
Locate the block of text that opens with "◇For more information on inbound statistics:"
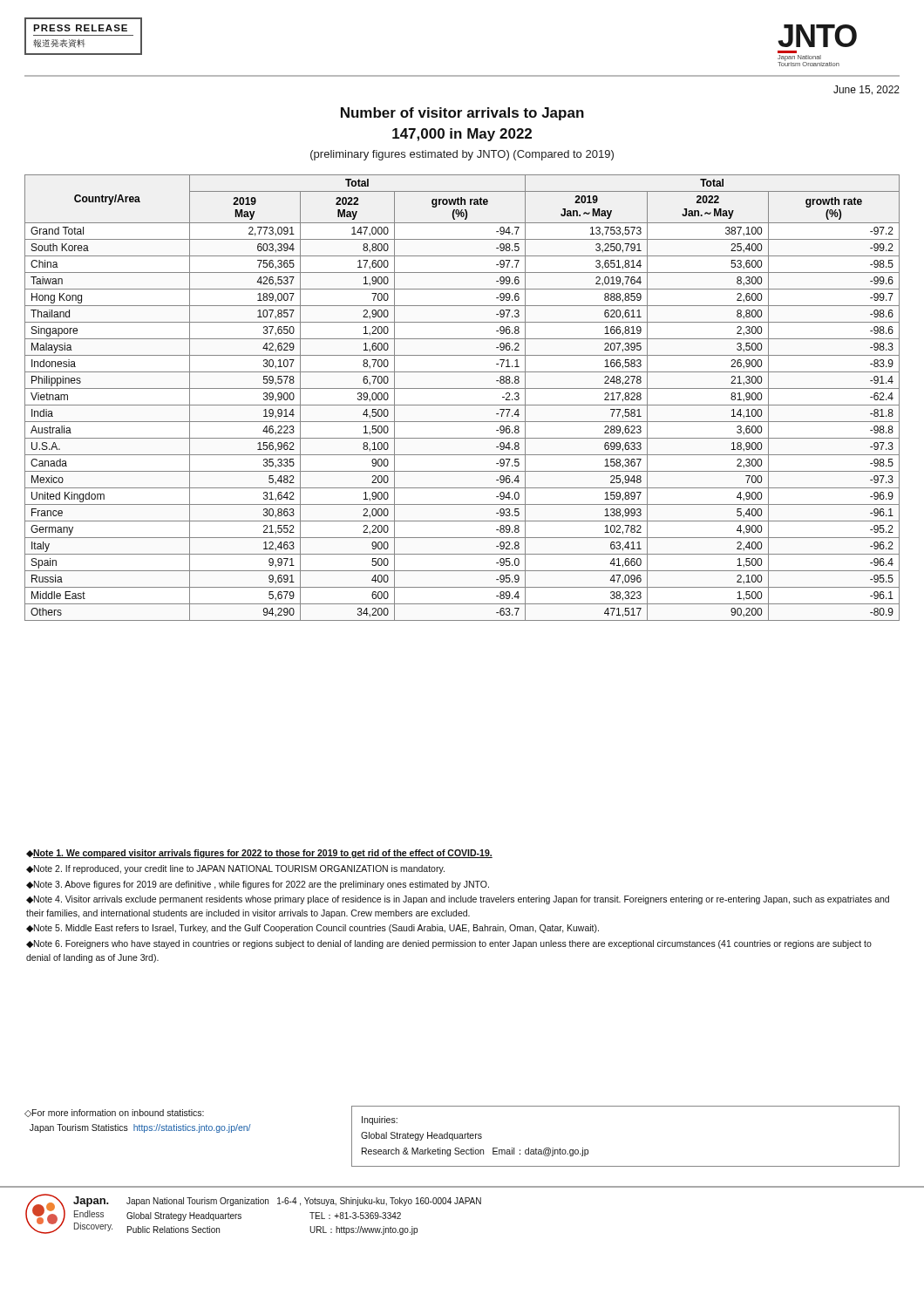(x=137, y=1120)
